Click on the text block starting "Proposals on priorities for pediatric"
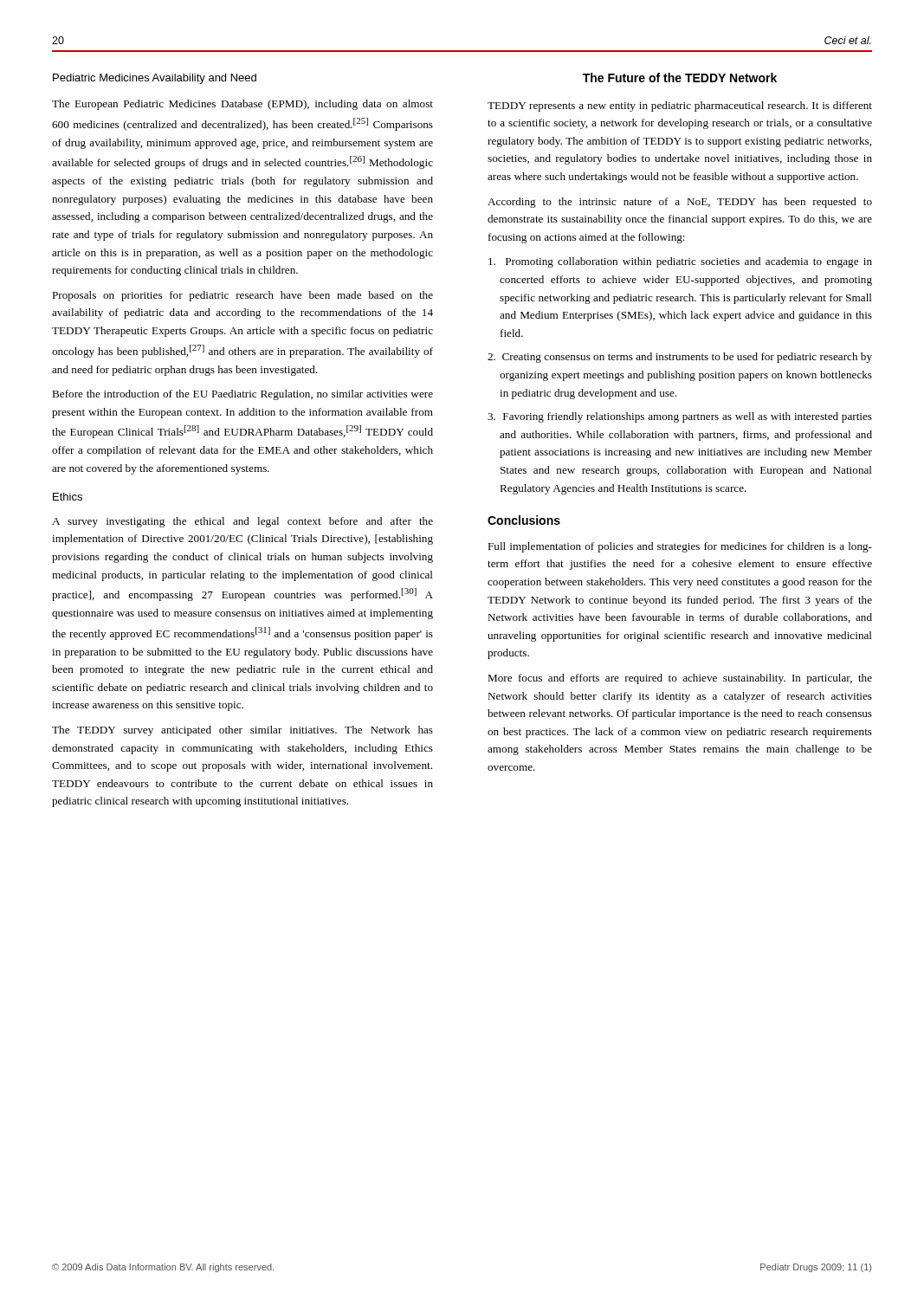 click(242, 333)
